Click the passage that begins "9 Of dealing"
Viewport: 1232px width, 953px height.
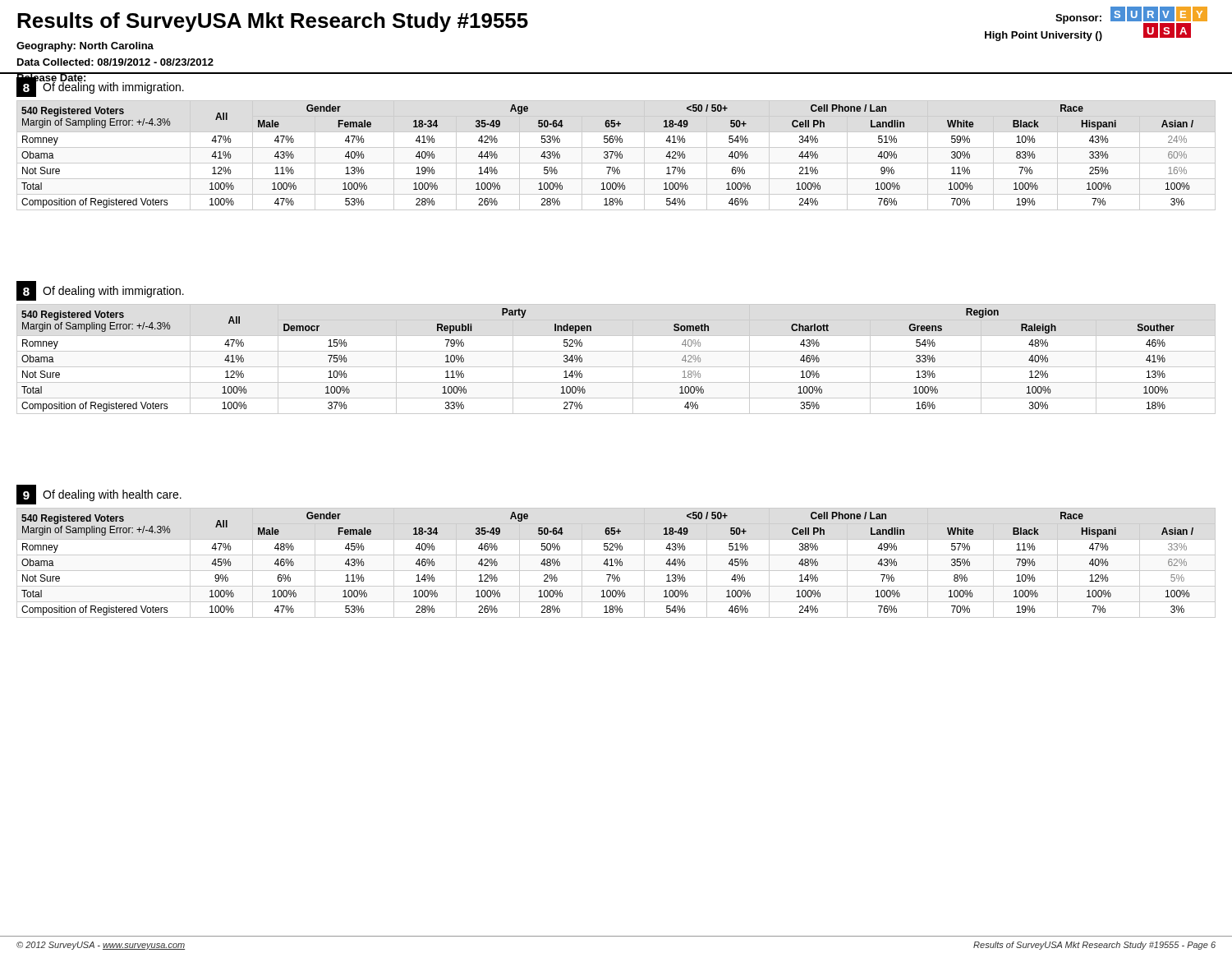[x=99, y=495]
